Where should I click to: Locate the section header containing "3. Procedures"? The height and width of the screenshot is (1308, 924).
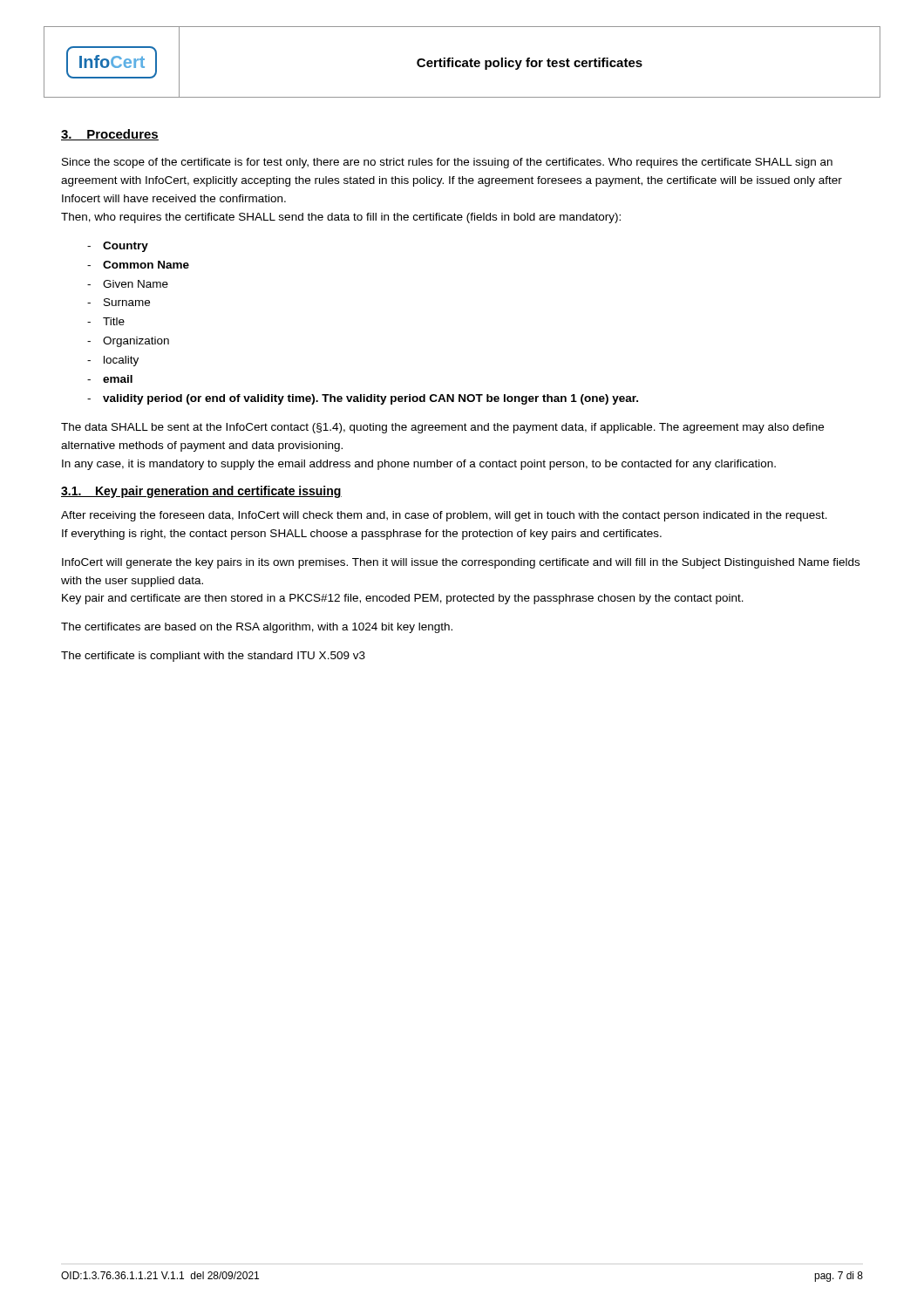110,134
